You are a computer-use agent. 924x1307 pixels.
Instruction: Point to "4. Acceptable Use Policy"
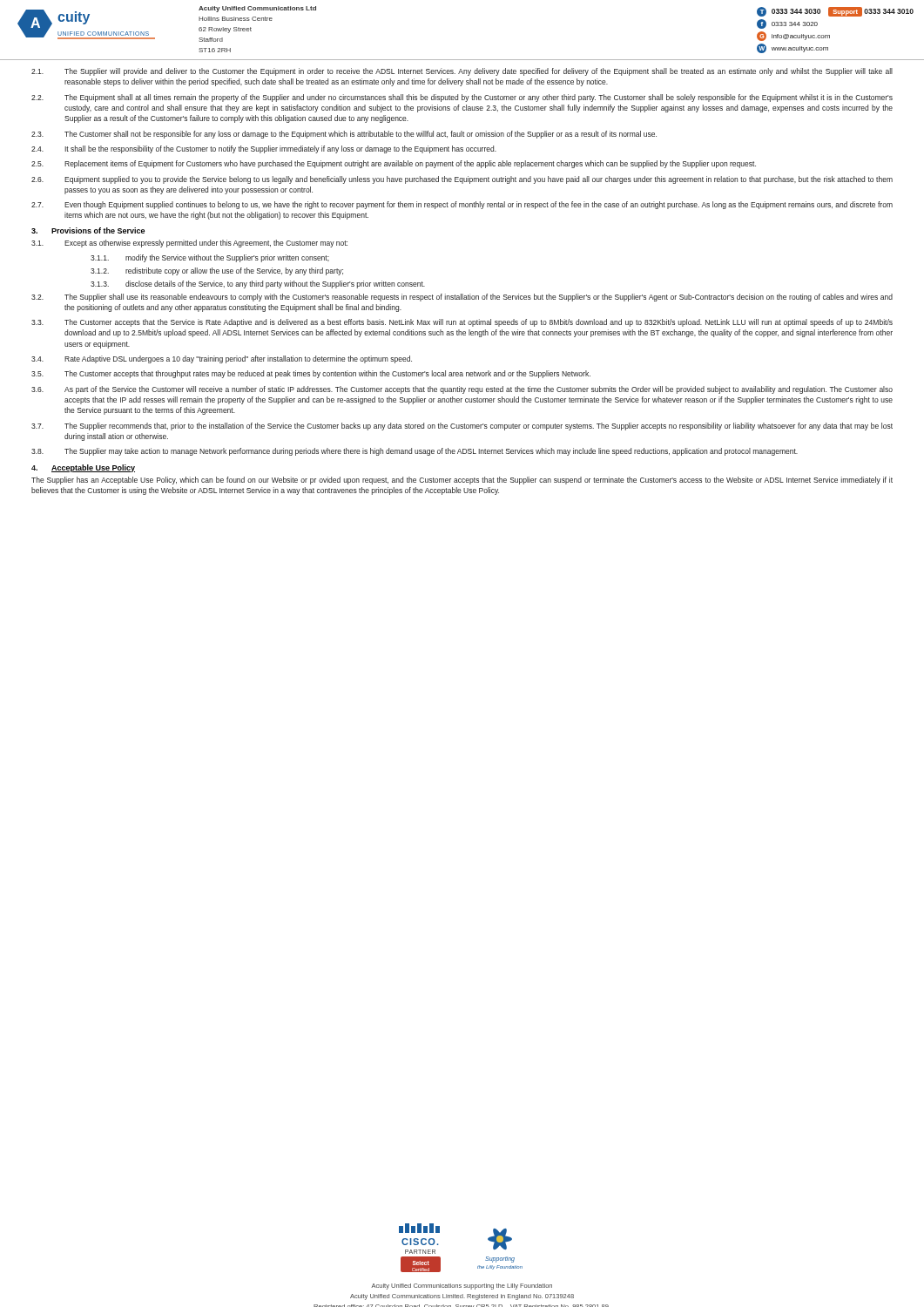(x=83, y=468)
